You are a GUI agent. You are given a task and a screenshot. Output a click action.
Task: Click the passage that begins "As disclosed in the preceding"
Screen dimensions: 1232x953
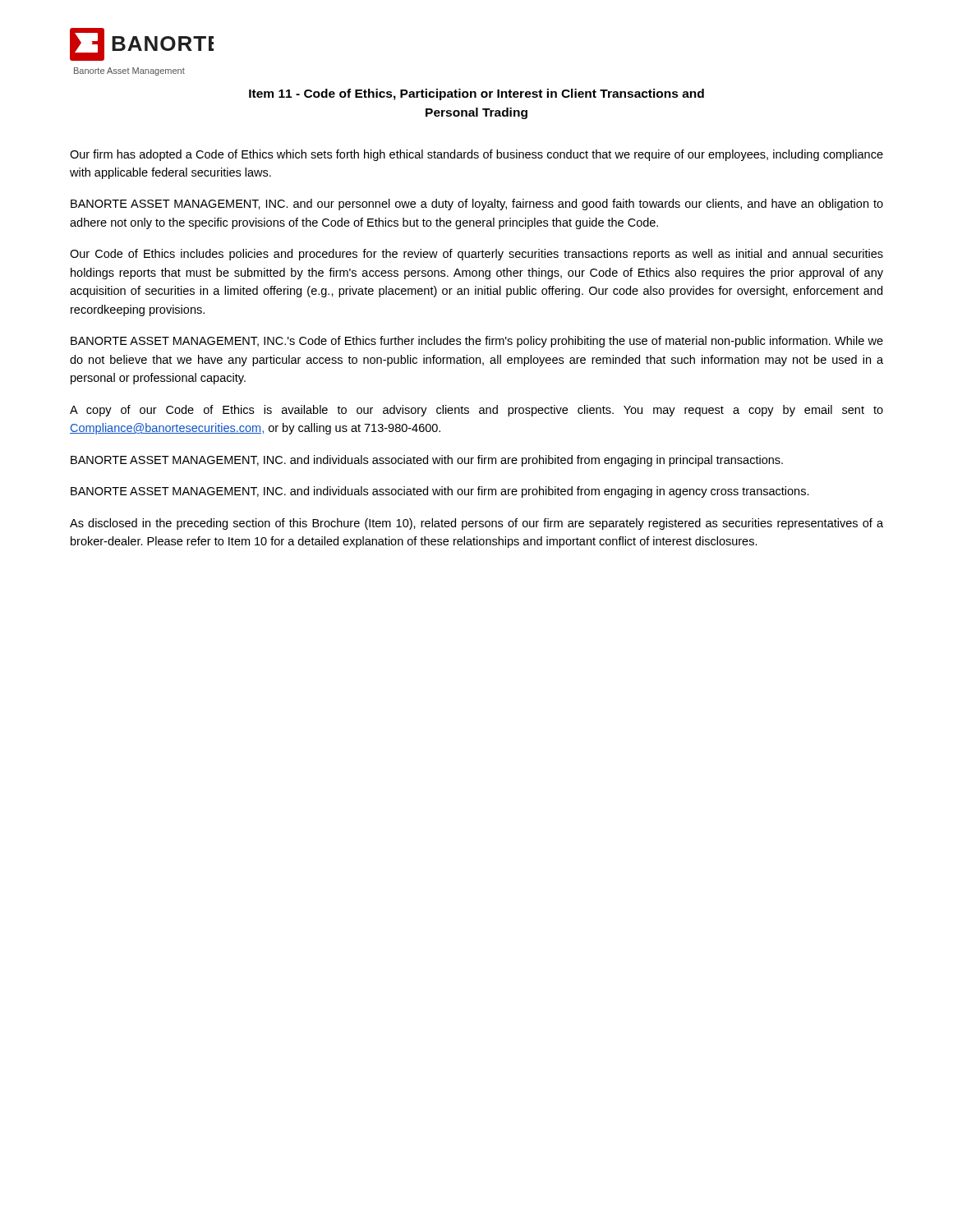[476, 532]
